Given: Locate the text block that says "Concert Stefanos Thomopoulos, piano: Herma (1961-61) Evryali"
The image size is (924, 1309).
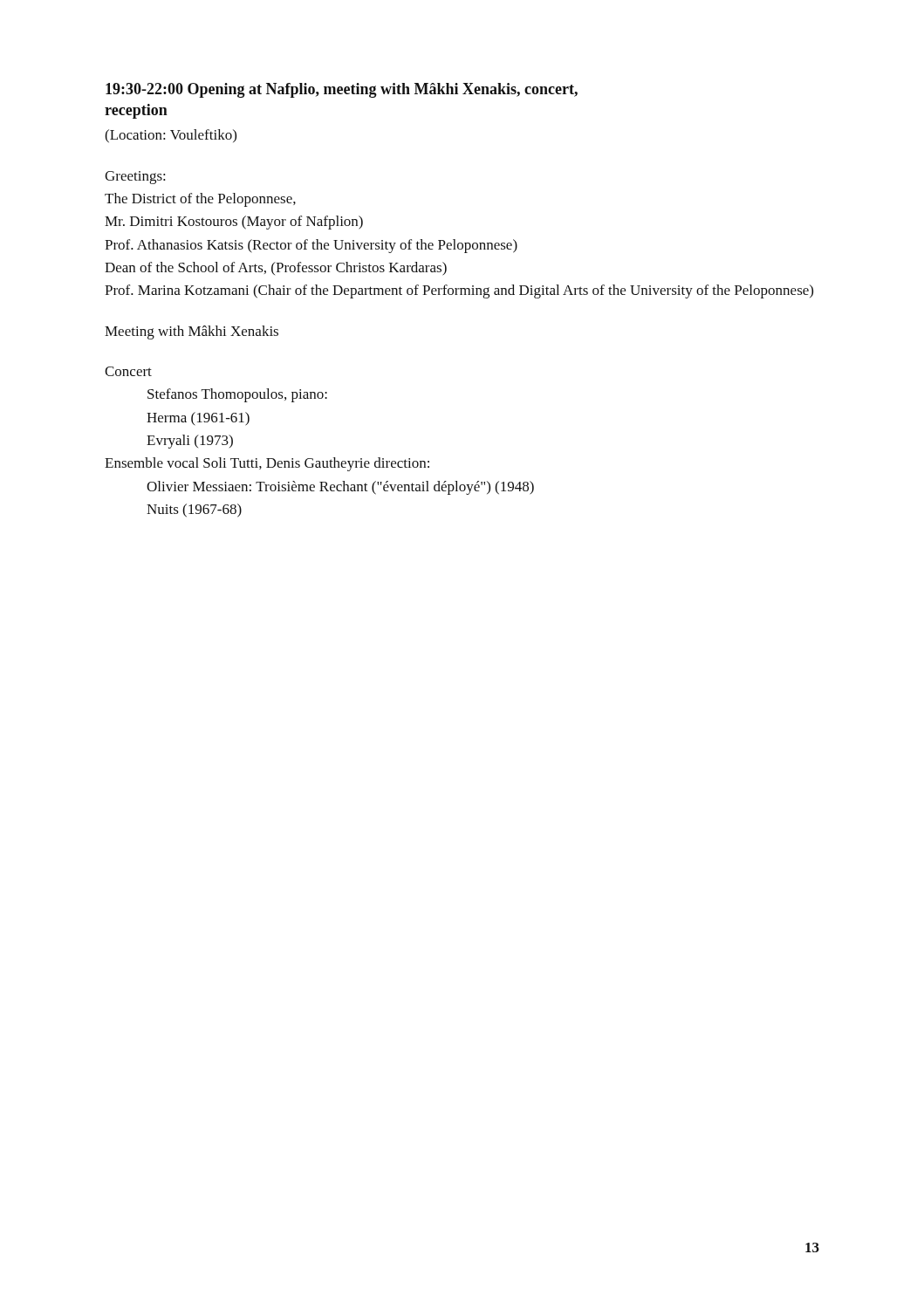Looking at the screenshot, I should click(x=128, y=371).
